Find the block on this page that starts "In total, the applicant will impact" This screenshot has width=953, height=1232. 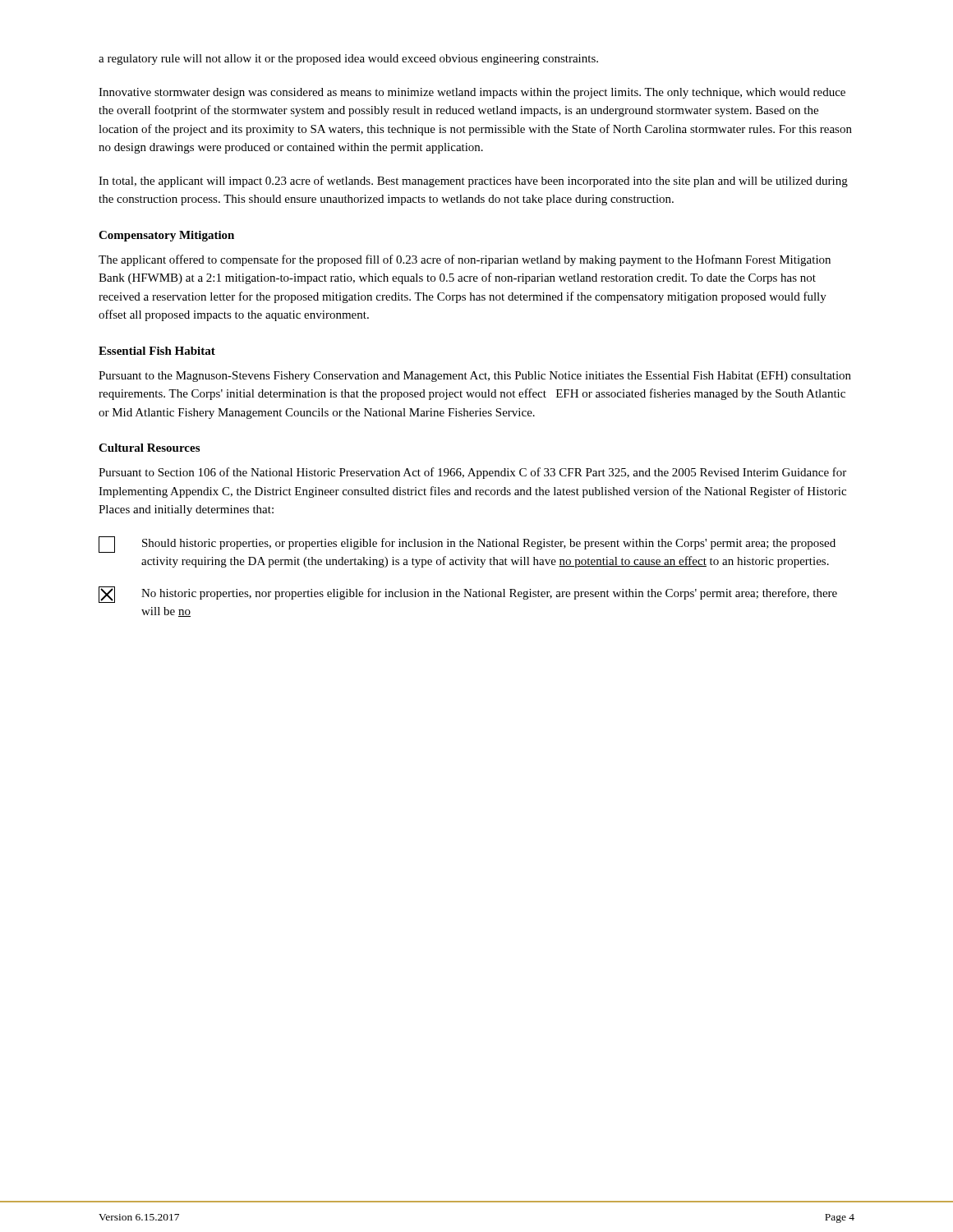[476, 190]
